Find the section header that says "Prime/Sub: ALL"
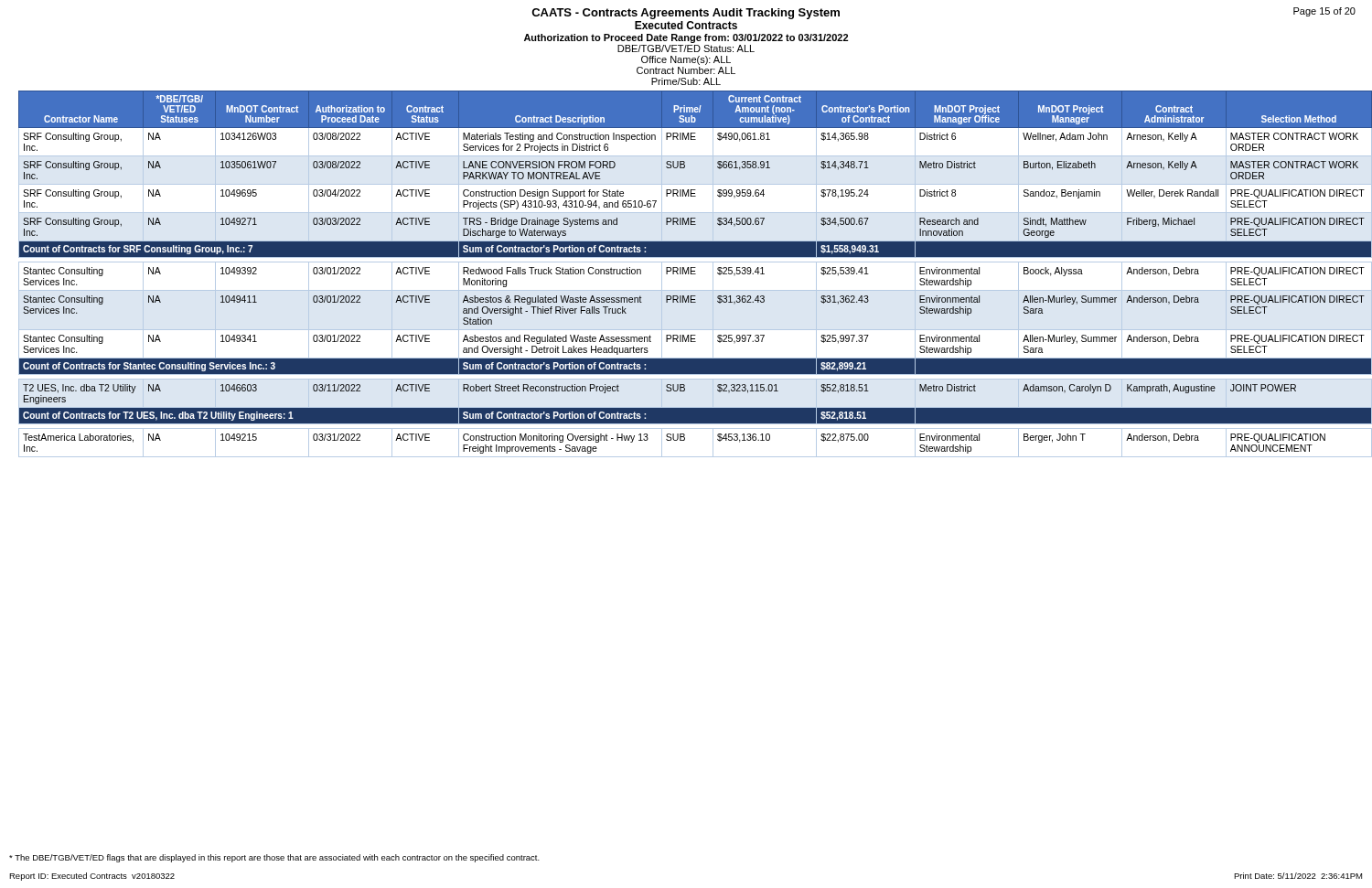 [686, 81]
